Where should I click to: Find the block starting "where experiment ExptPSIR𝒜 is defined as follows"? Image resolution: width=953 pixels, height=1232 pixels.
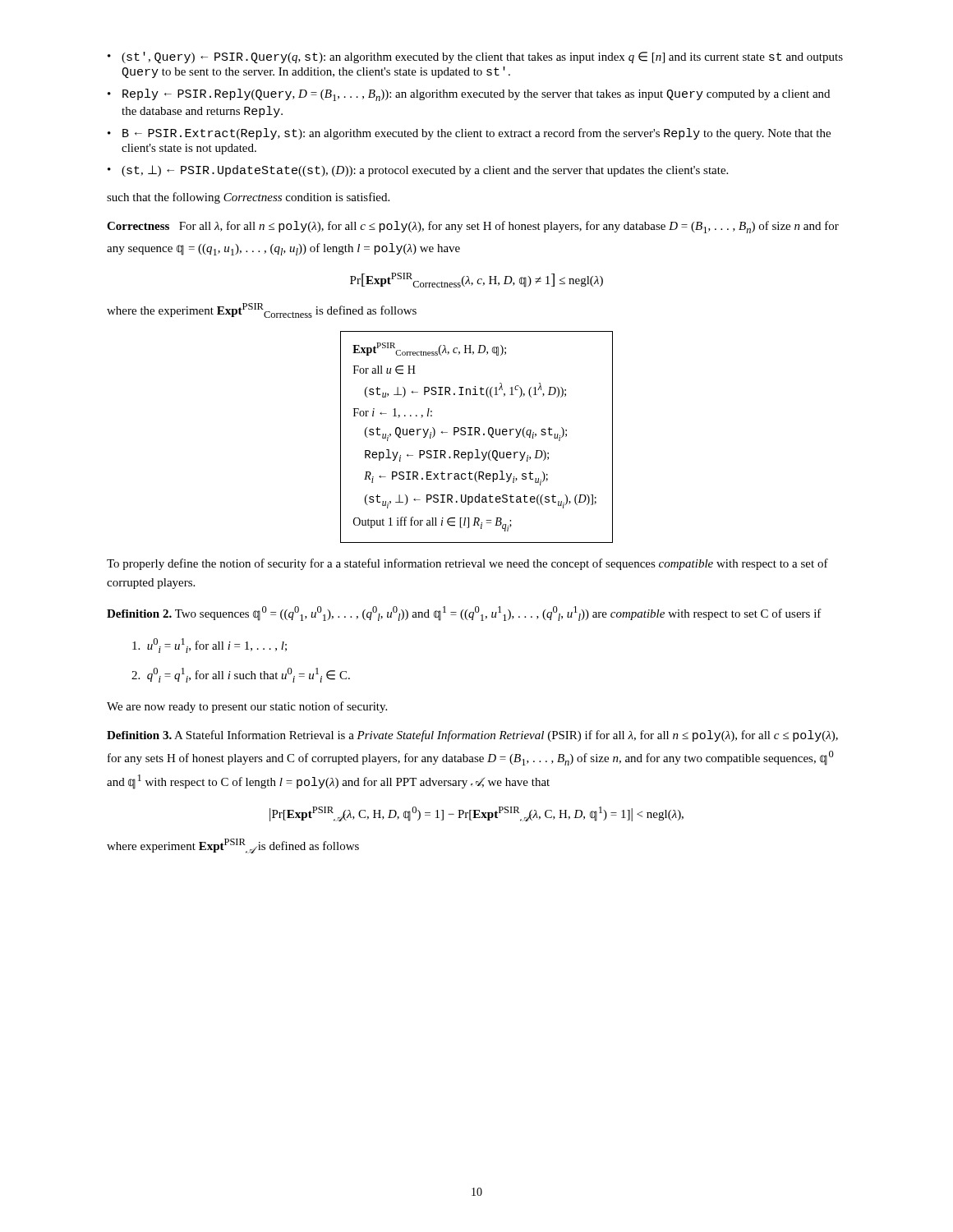[233, 846]
